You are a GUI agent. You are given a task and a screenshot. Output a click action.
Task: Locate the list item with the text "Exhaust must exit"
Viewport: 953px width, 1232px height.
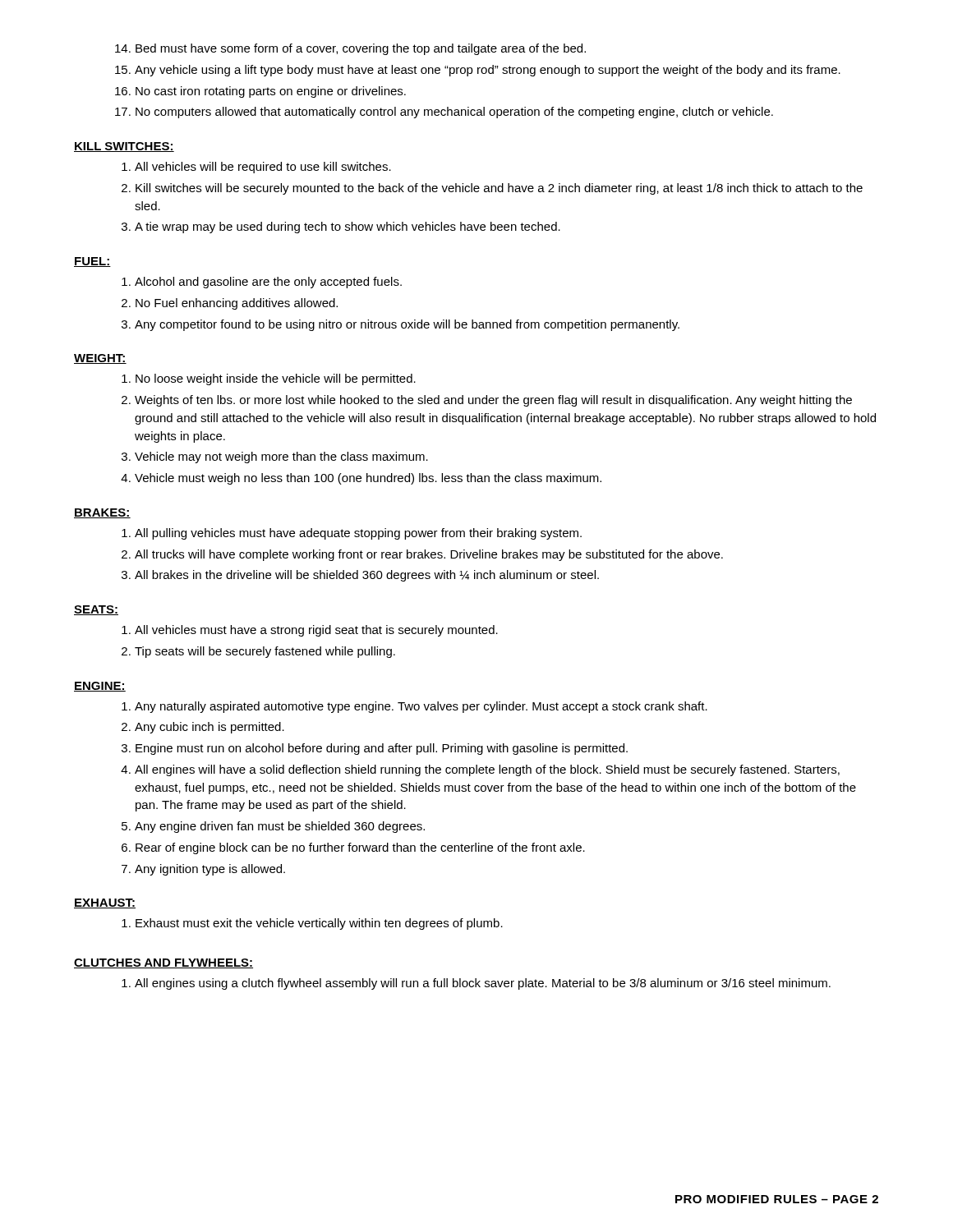(495, 923)
